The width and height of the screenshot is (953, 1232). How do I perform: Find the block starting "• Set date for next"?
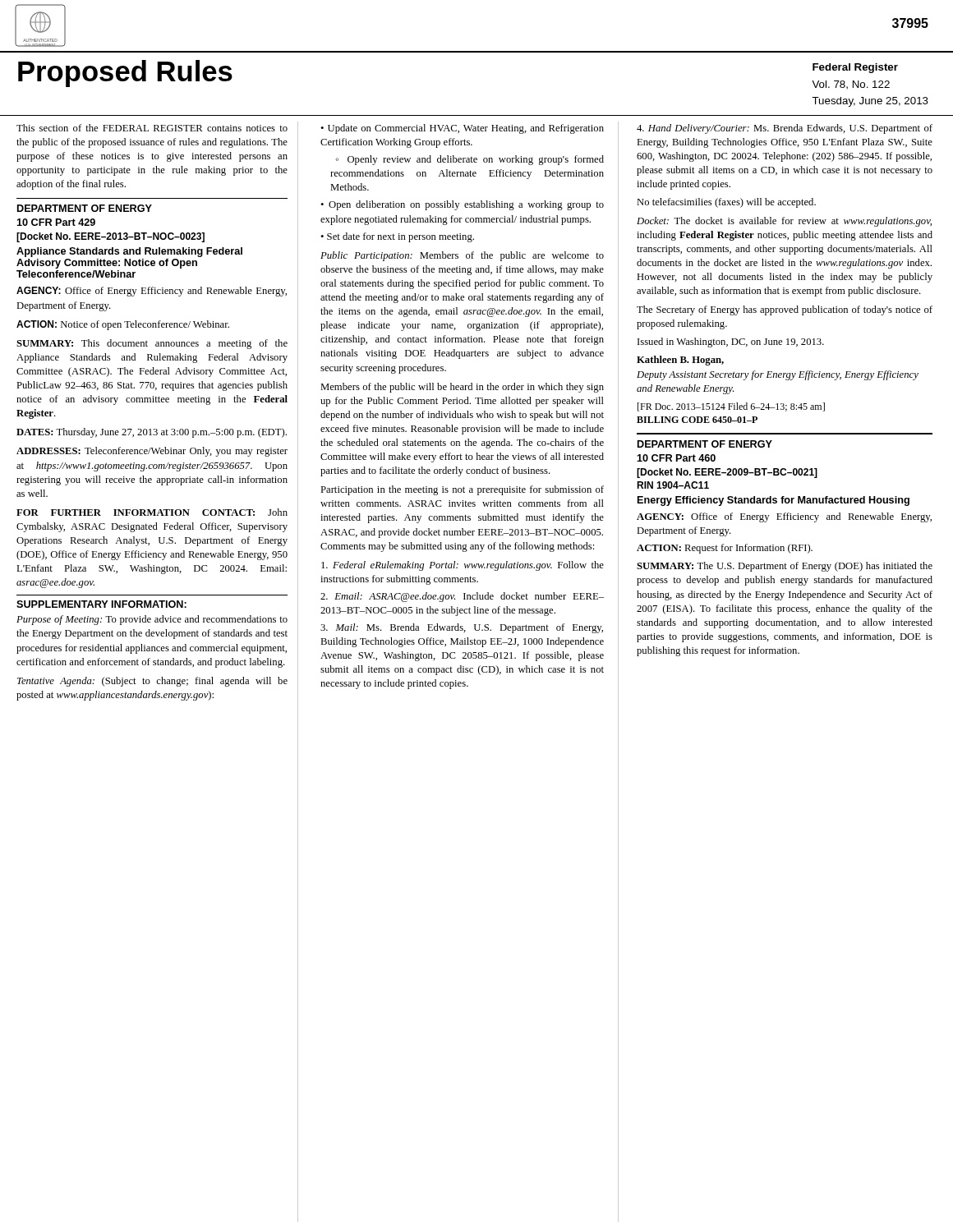[398, 236]
